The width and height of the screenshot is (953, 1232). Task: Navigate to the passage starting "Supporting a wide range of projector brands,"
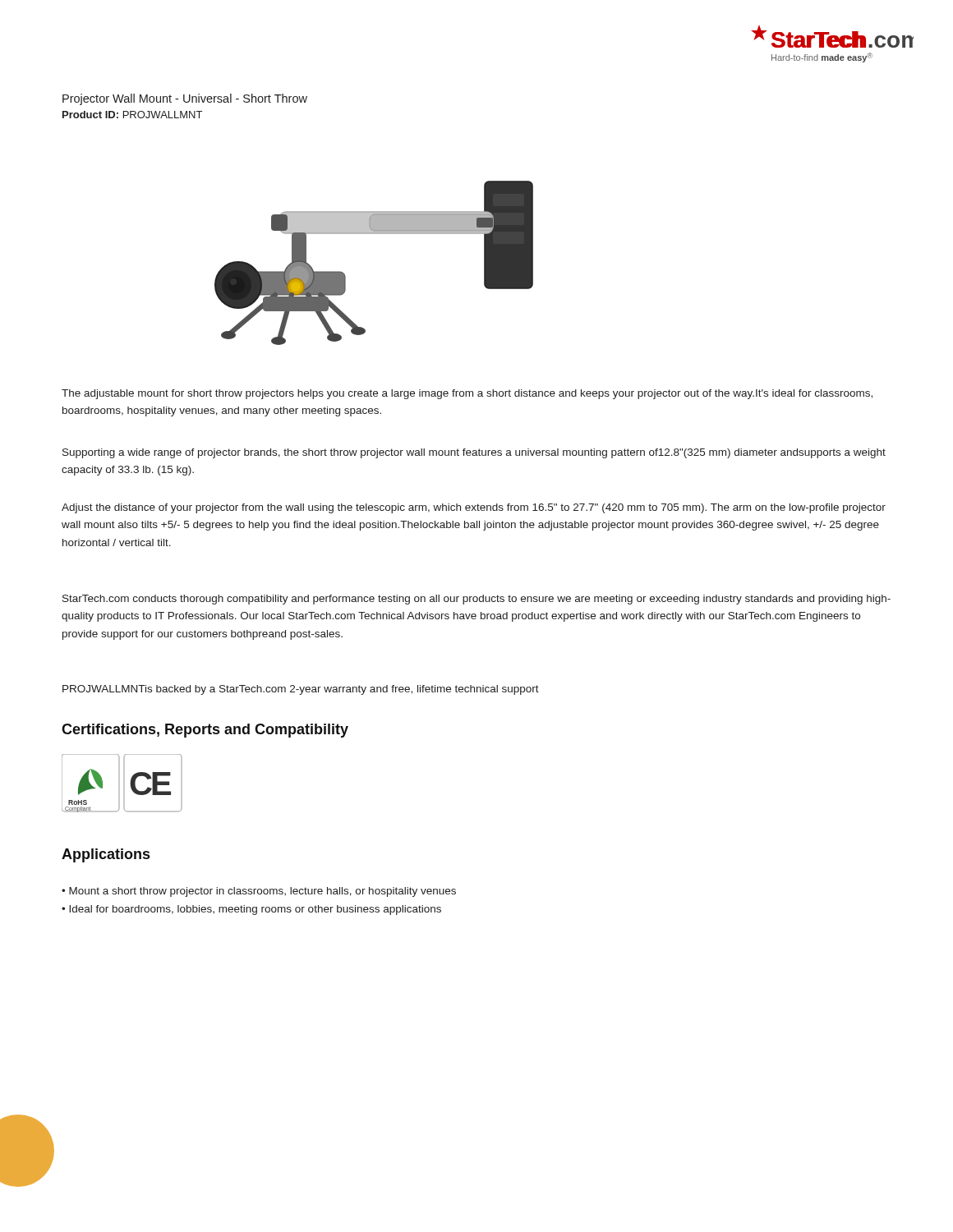pos(474,461)
